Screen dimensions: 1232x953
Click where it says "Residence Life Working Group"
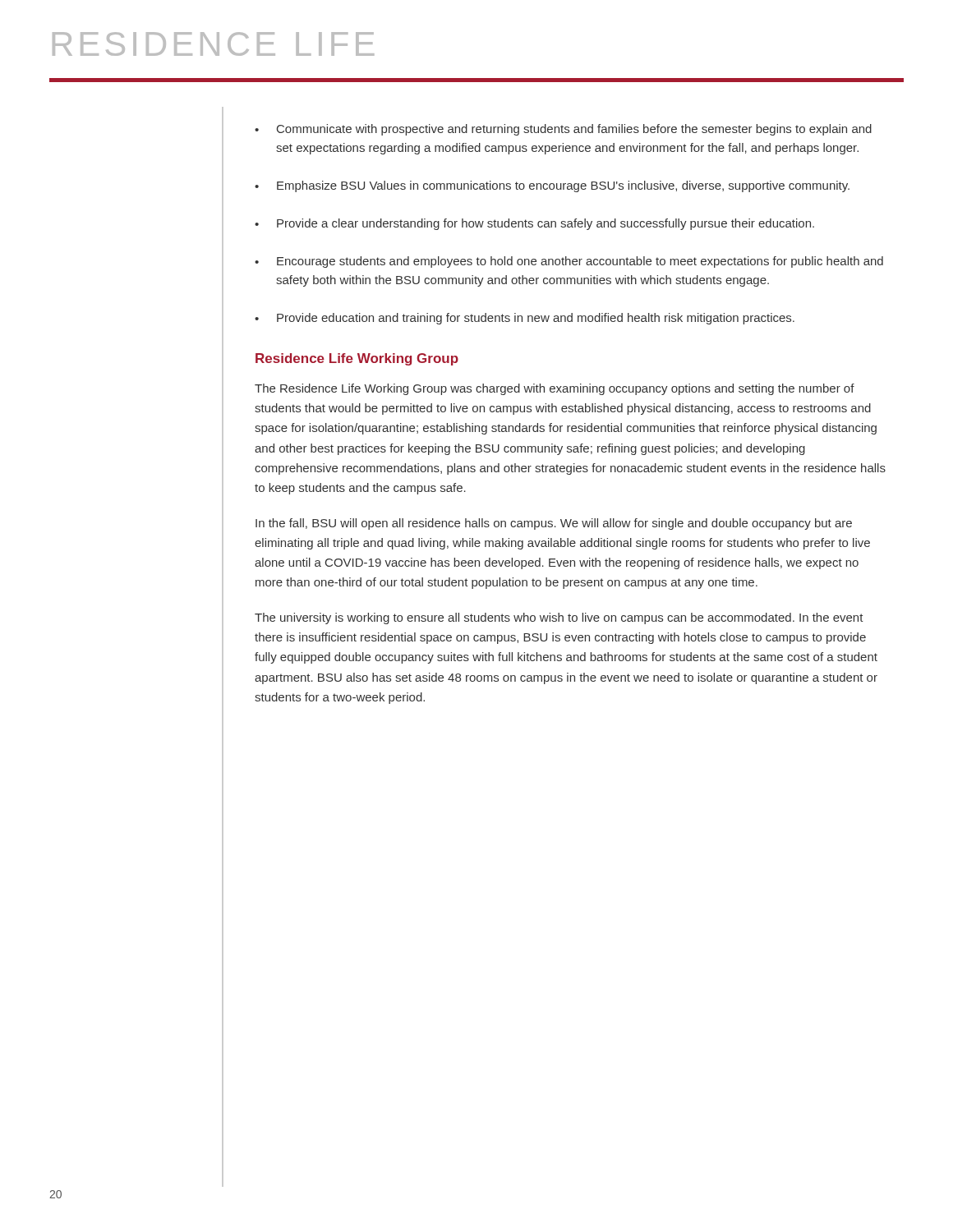[x=357, y=358]
